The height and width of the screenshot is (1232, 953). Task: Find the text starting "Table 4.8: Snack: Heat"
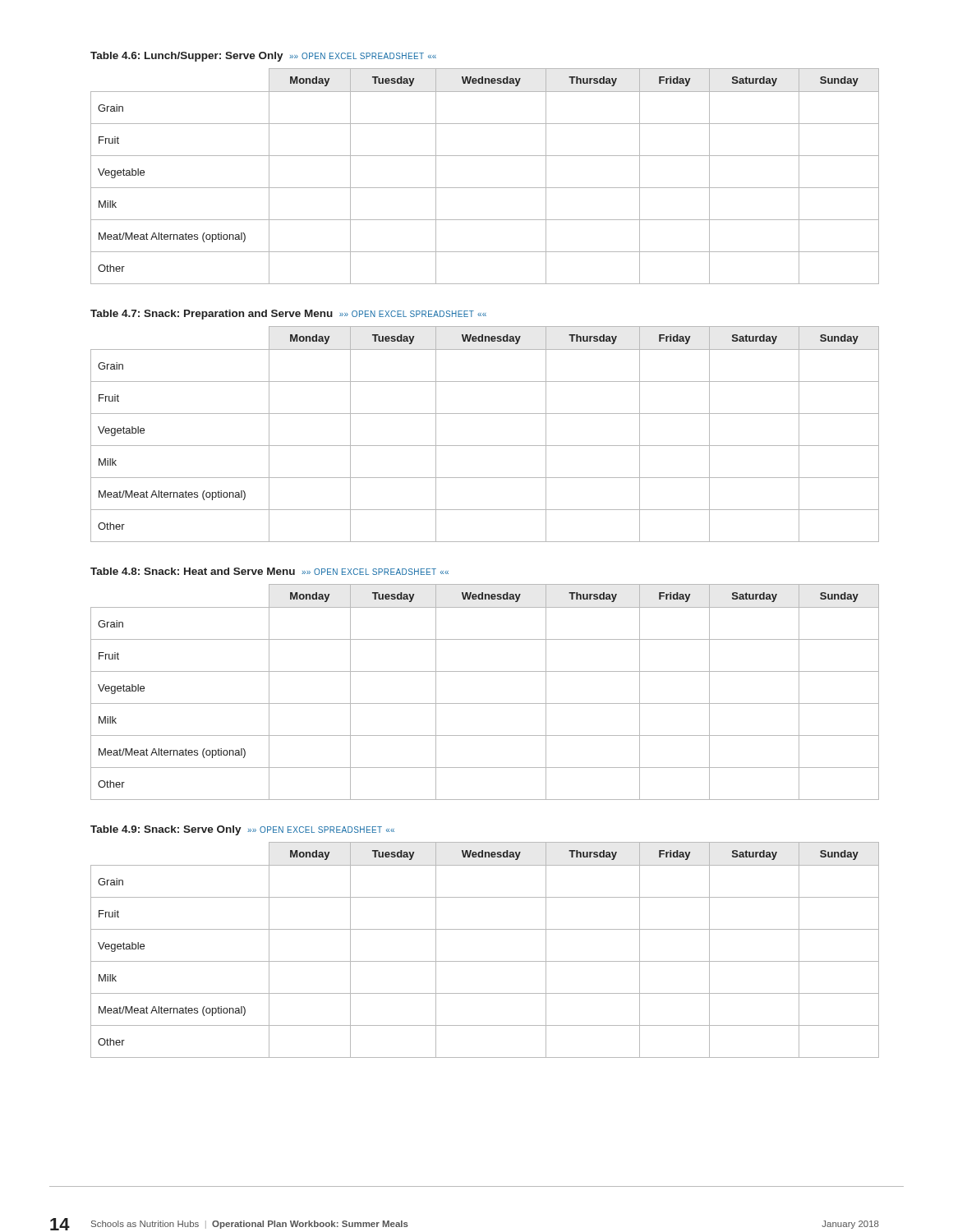pyautogui.click(x=270, y=571)
